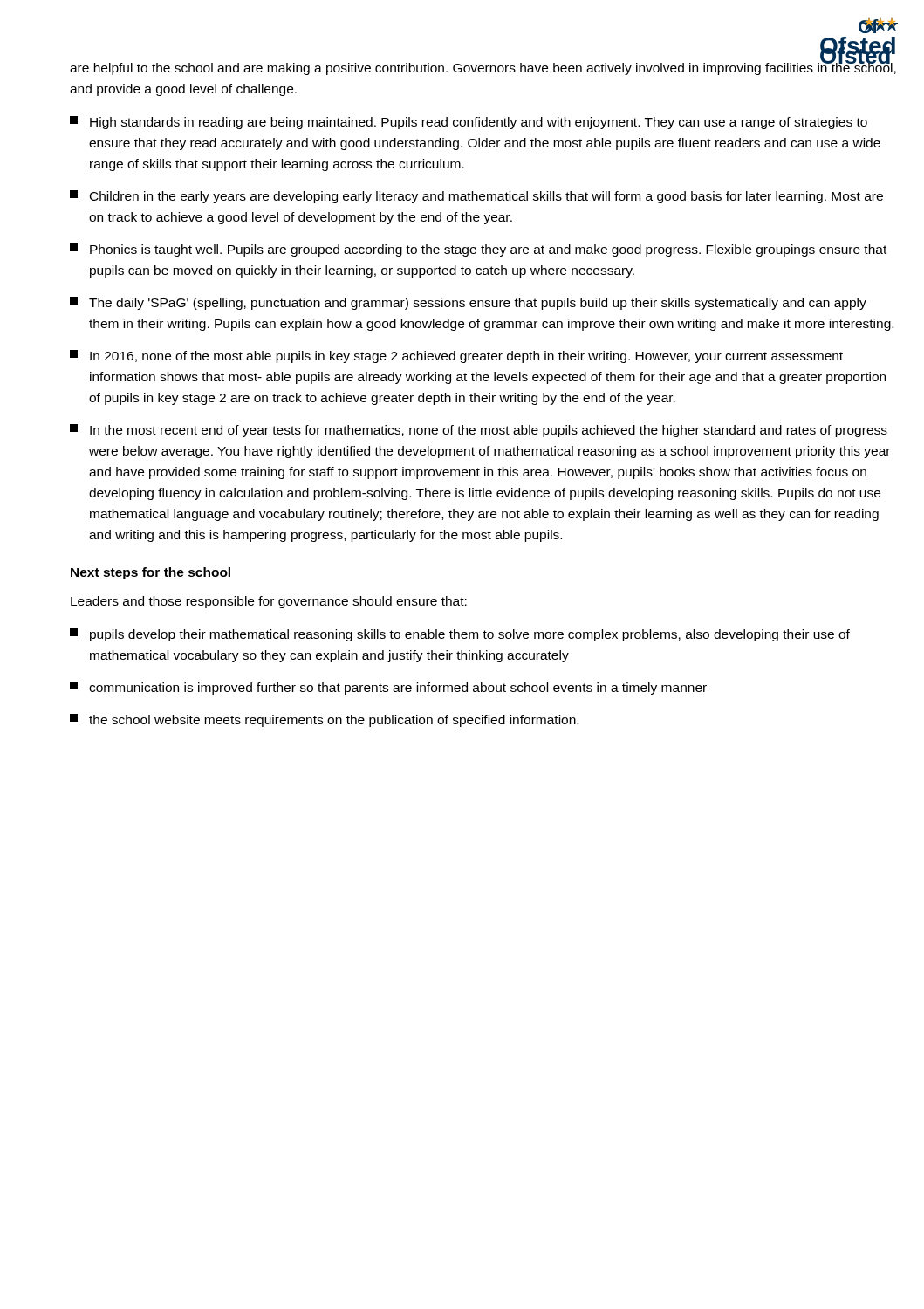Find the block starting "The daily 'SPaG' (spelling, punctuation"

(484, 313)
